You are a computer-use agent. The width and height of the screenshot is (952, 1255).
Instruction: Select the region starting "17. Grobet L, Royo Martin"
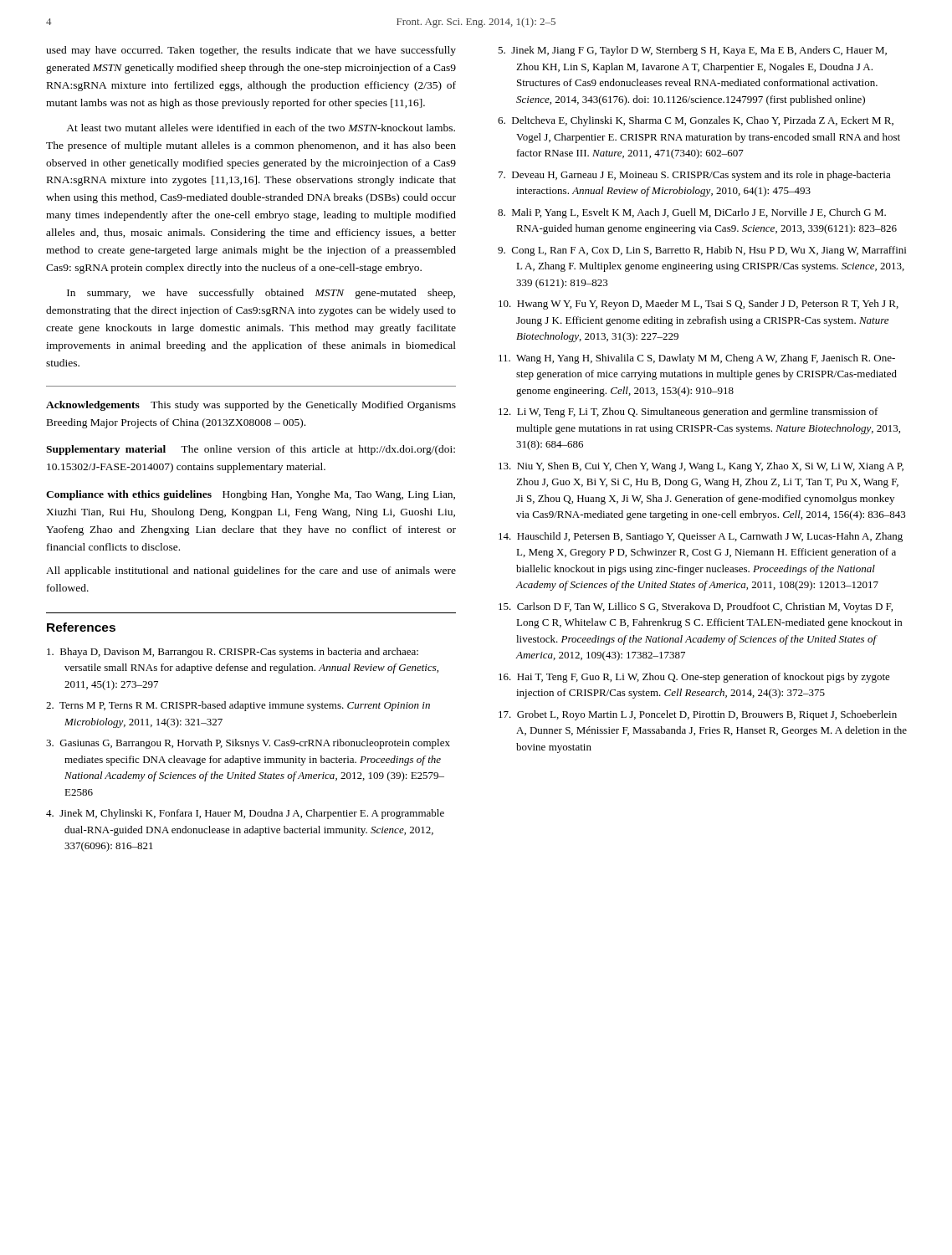[702, 730]
